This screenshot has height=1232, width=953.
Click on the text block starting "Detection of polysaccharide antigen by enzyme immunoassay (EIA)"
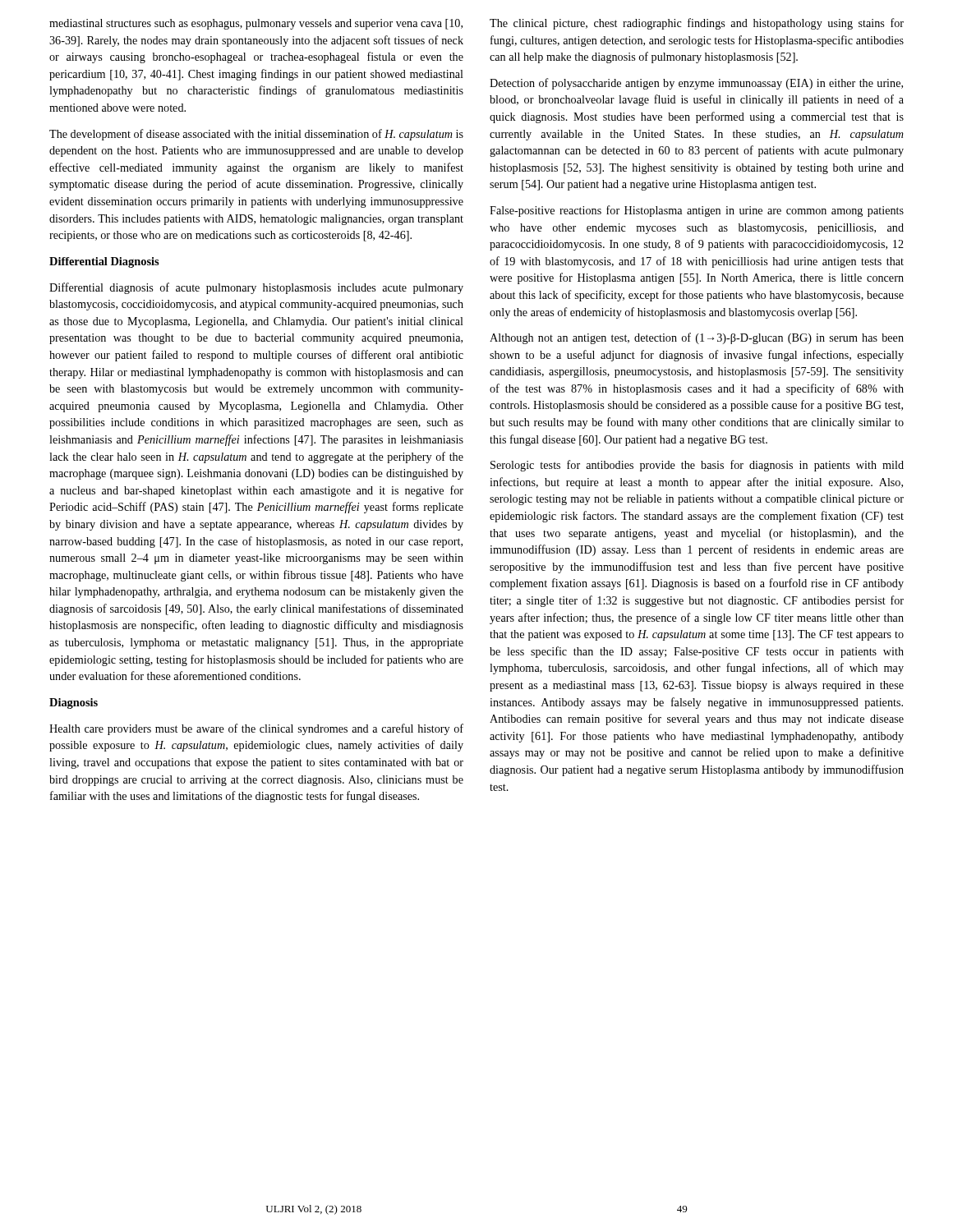697,134
